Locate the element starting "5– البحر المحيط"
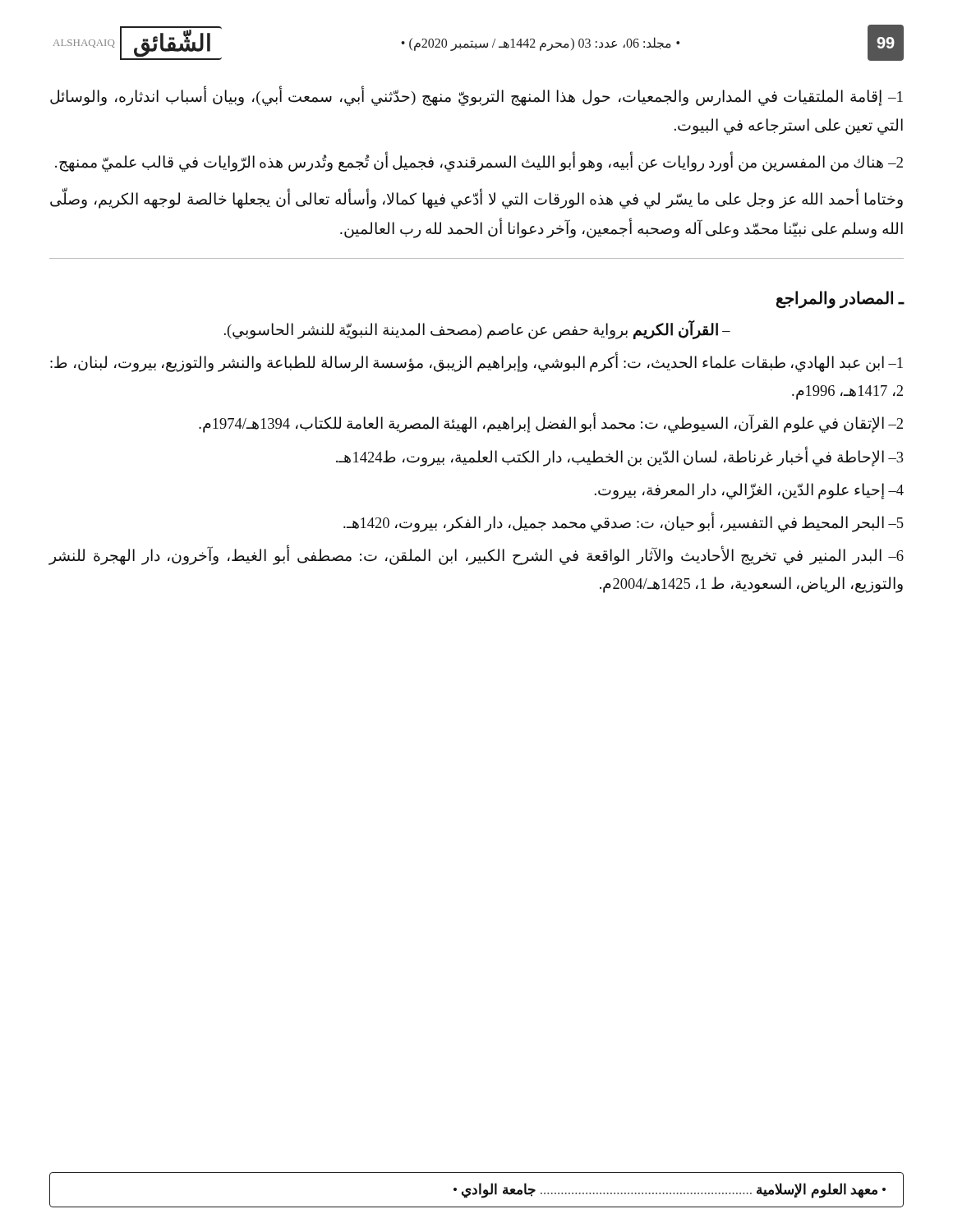 [623, 523]
